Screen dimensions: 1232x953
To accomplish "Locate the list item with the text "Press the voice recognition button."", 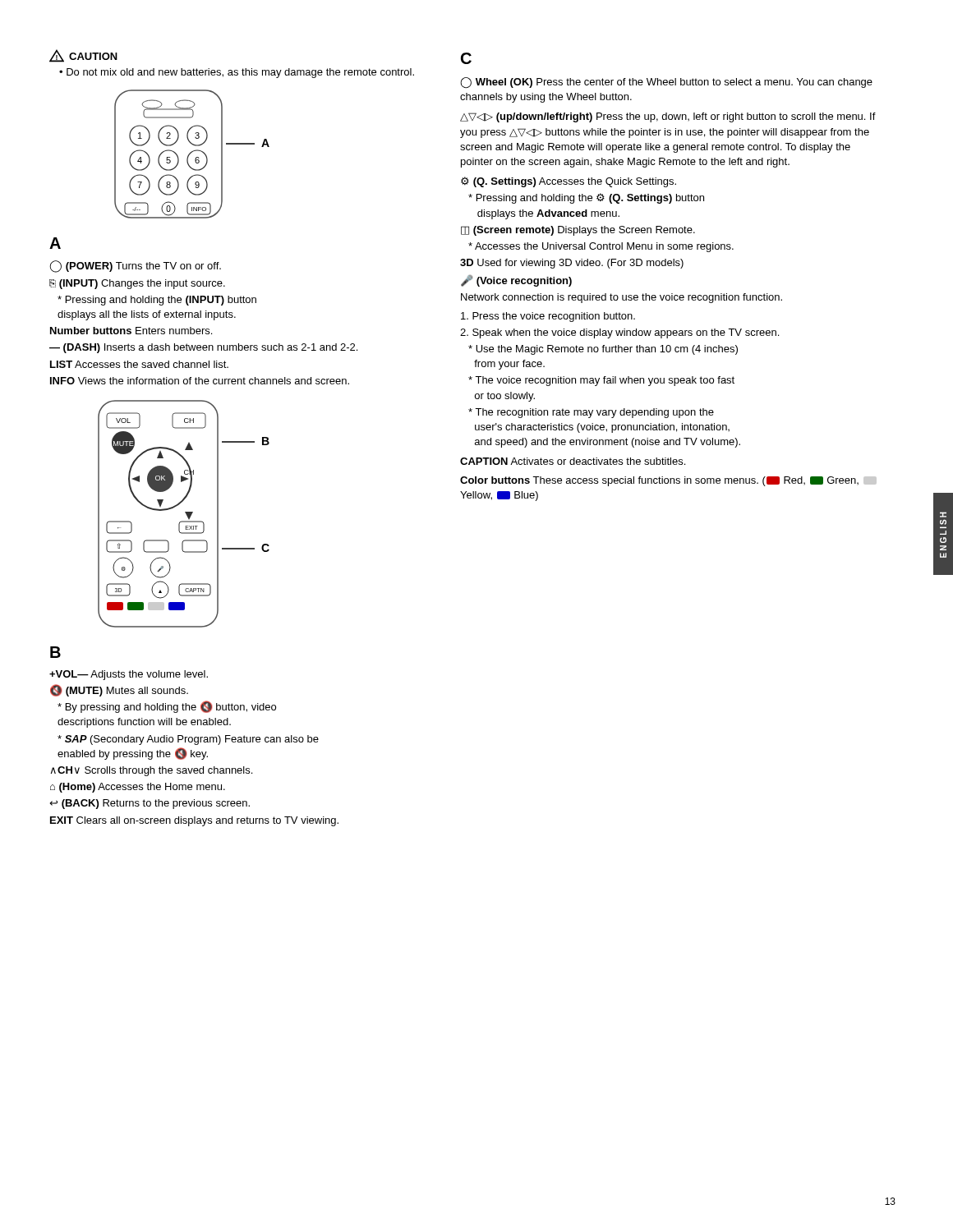I will tap(548, 316).
